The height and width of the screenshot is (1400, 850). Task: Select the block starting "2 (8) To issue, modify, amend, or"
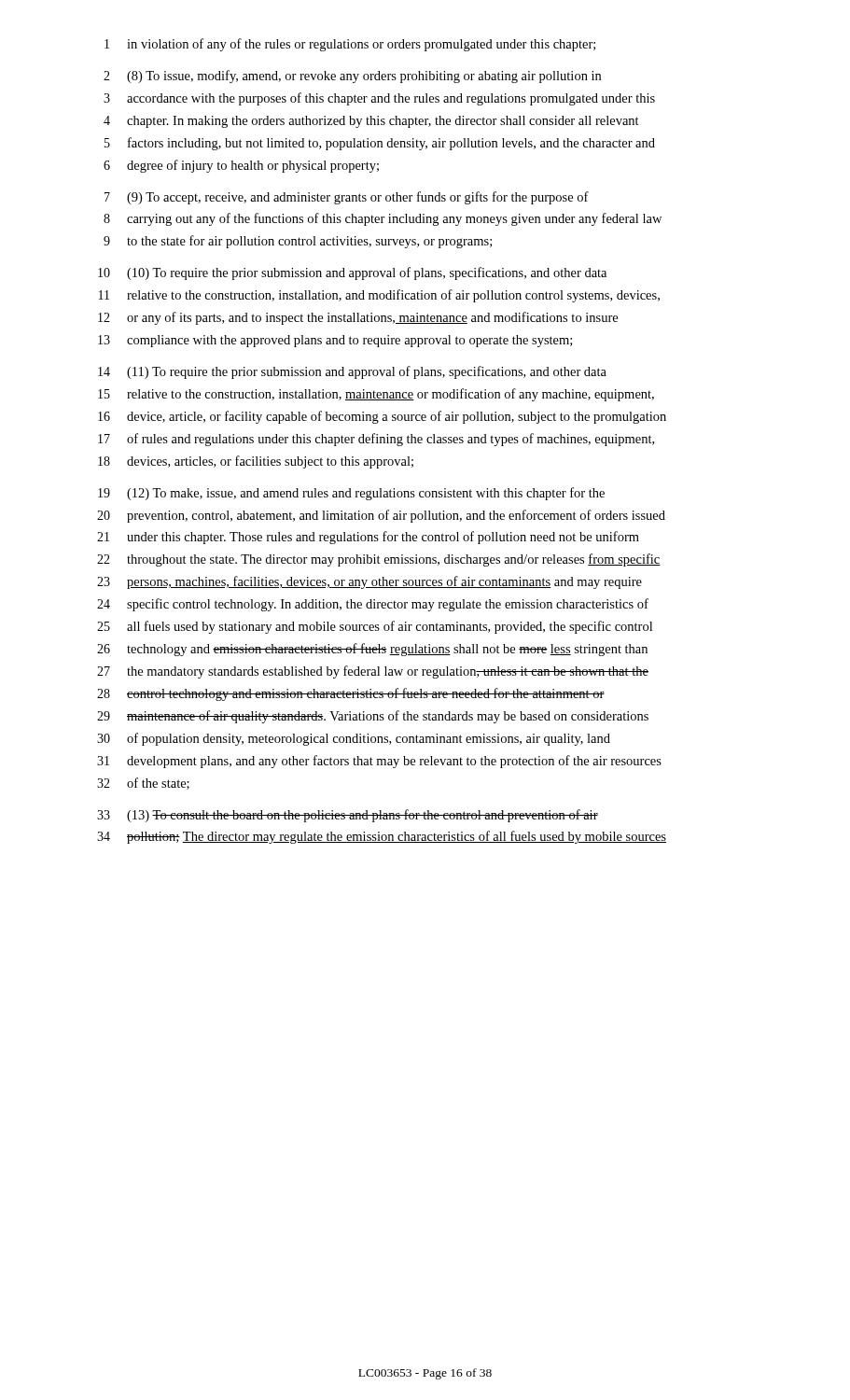coord(434,121)
